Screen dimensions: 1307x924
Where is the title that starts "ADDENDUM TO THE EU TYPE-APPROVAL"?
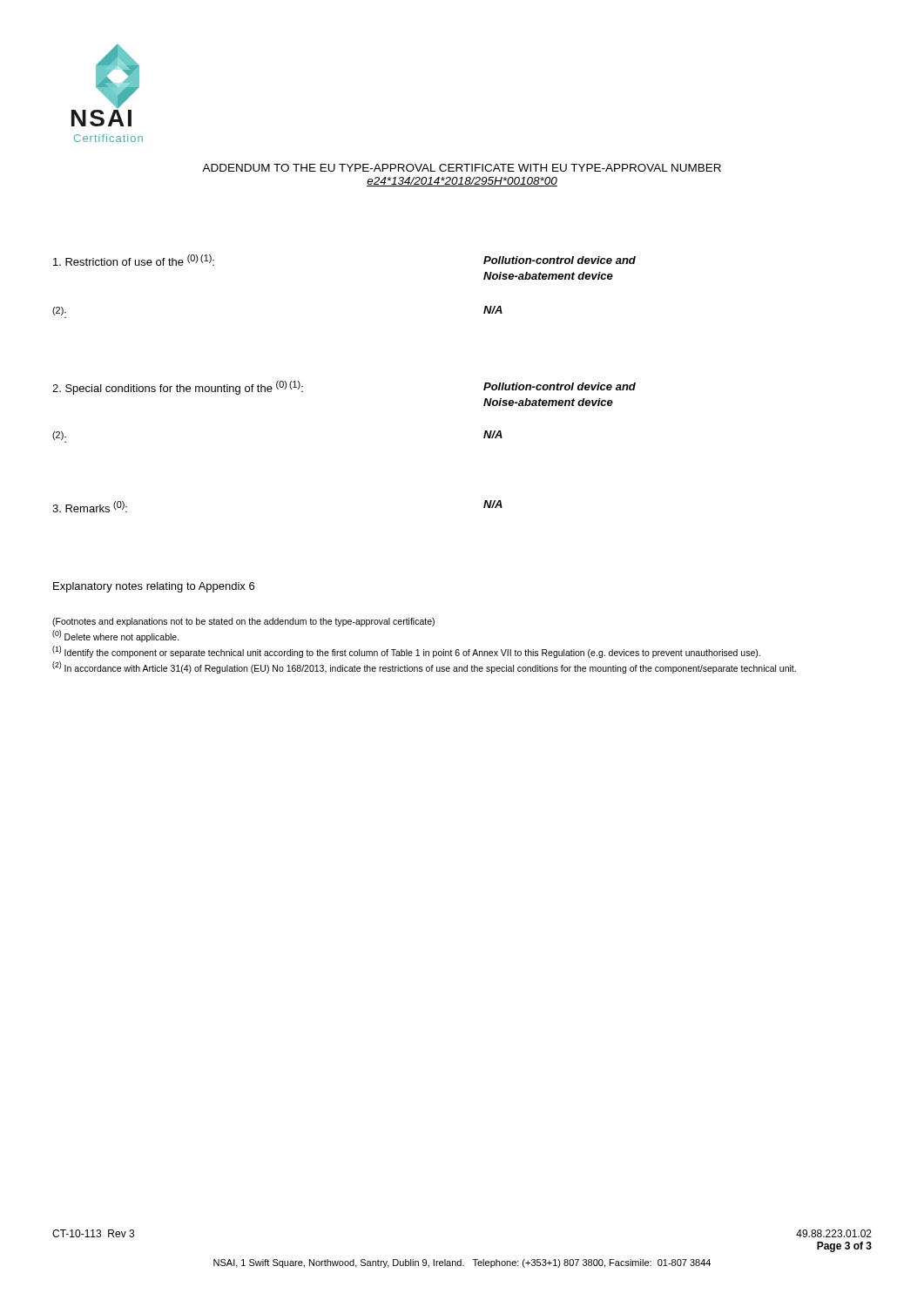(x=462, y=174)
